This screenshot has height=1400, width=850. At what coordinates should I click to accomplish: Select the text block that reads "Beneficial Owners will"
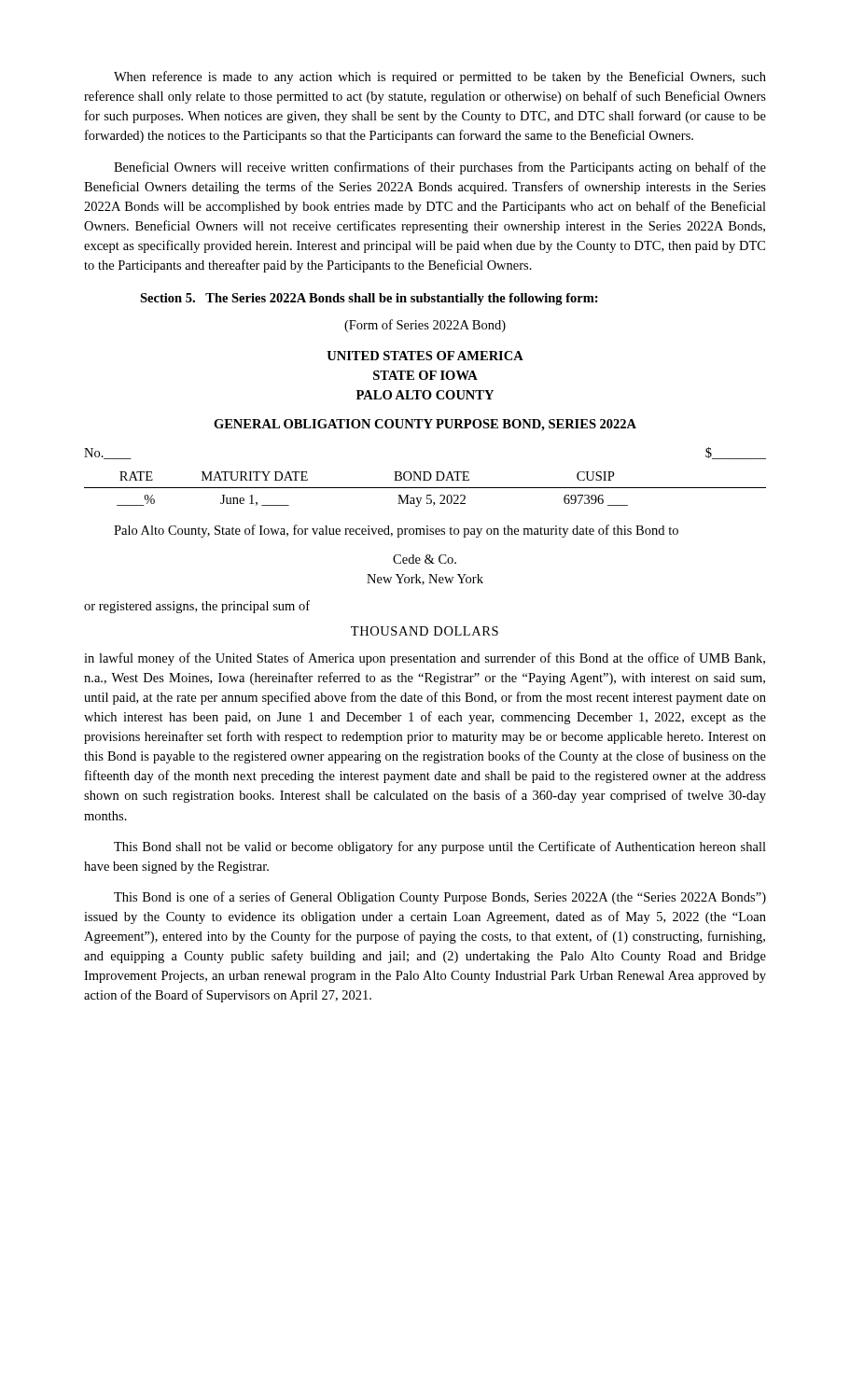point(425,217)
